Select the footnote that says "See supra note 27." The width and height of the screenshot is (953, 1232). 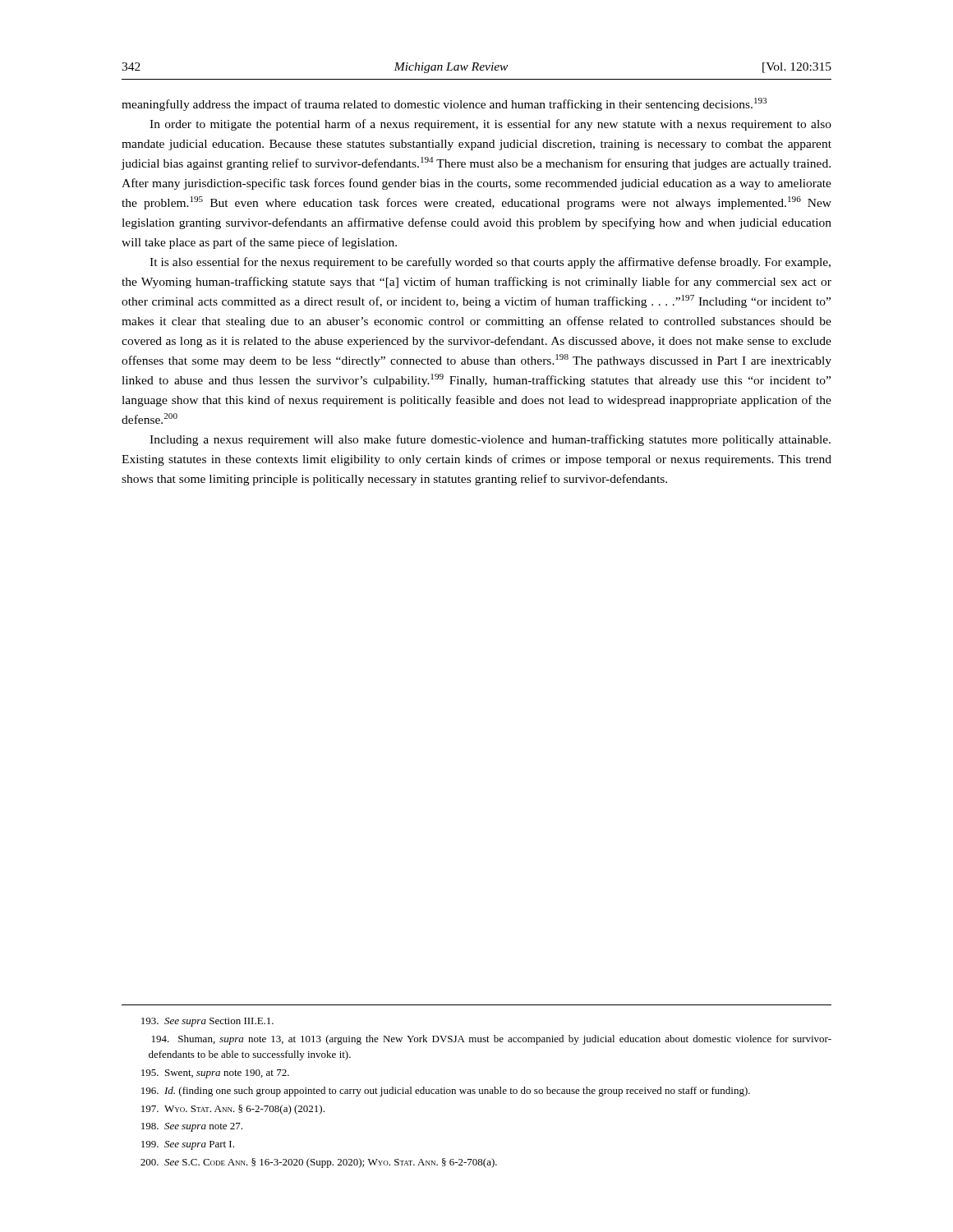(x=182, y=1126)
